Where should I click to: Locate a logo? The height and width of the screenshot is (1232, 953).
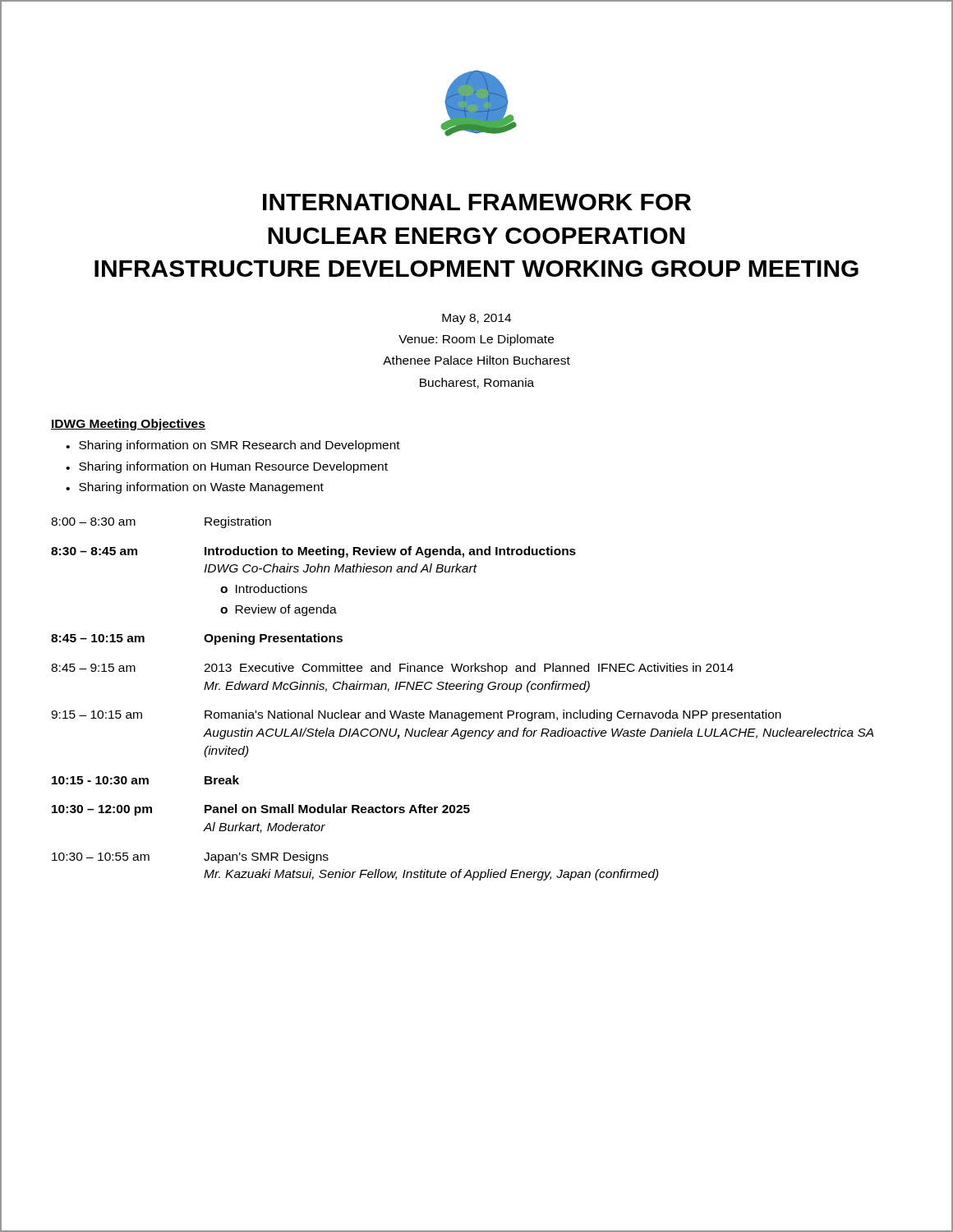pos(476,94)
